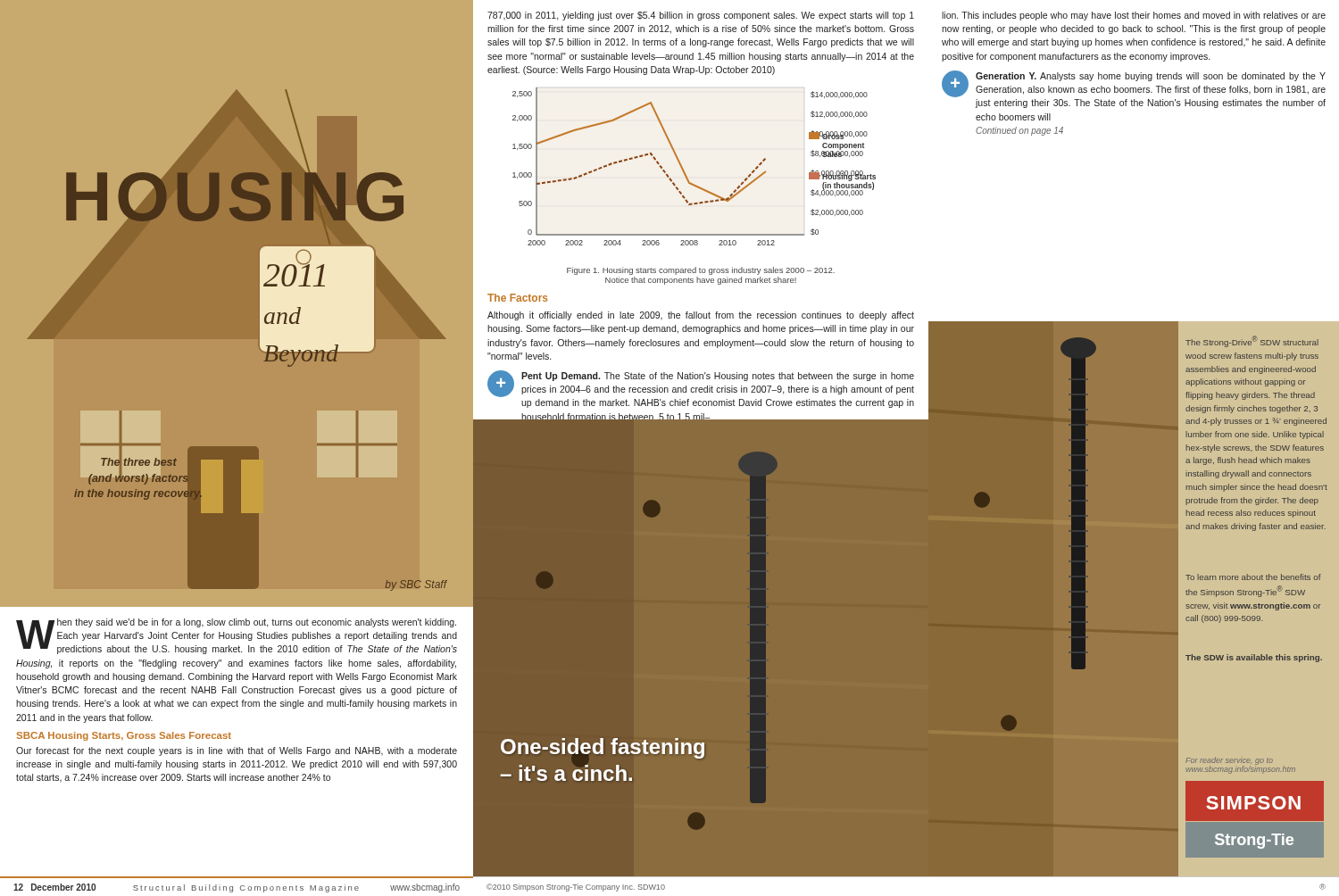Select the passage starting "lion. This includes"
The width and height of the screenshot is (1339, 896).
tap(1134, 36)
